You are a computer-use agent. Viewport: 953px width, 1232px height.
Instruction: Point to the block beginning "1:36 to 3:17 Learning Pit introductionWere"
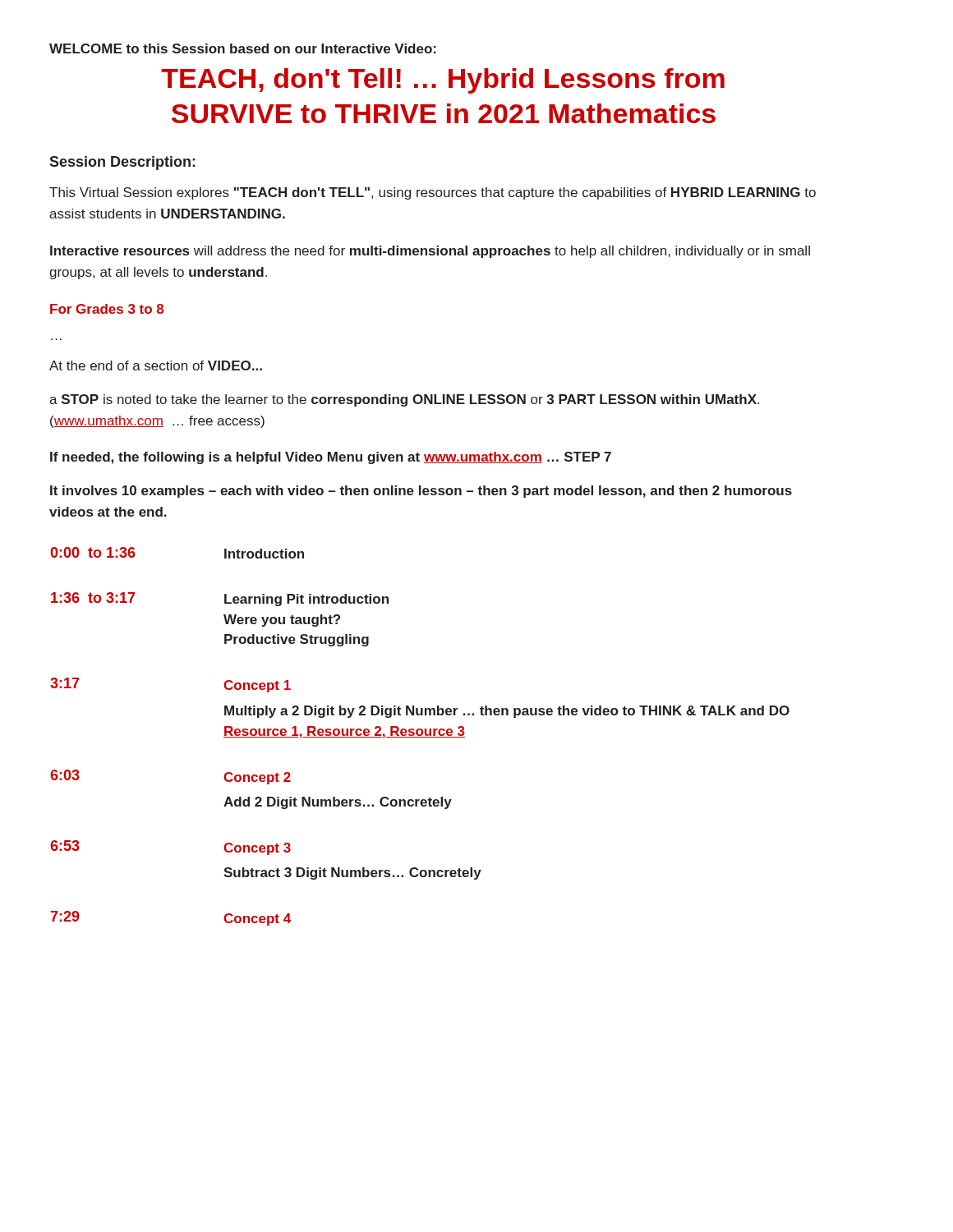pos(95,599)
